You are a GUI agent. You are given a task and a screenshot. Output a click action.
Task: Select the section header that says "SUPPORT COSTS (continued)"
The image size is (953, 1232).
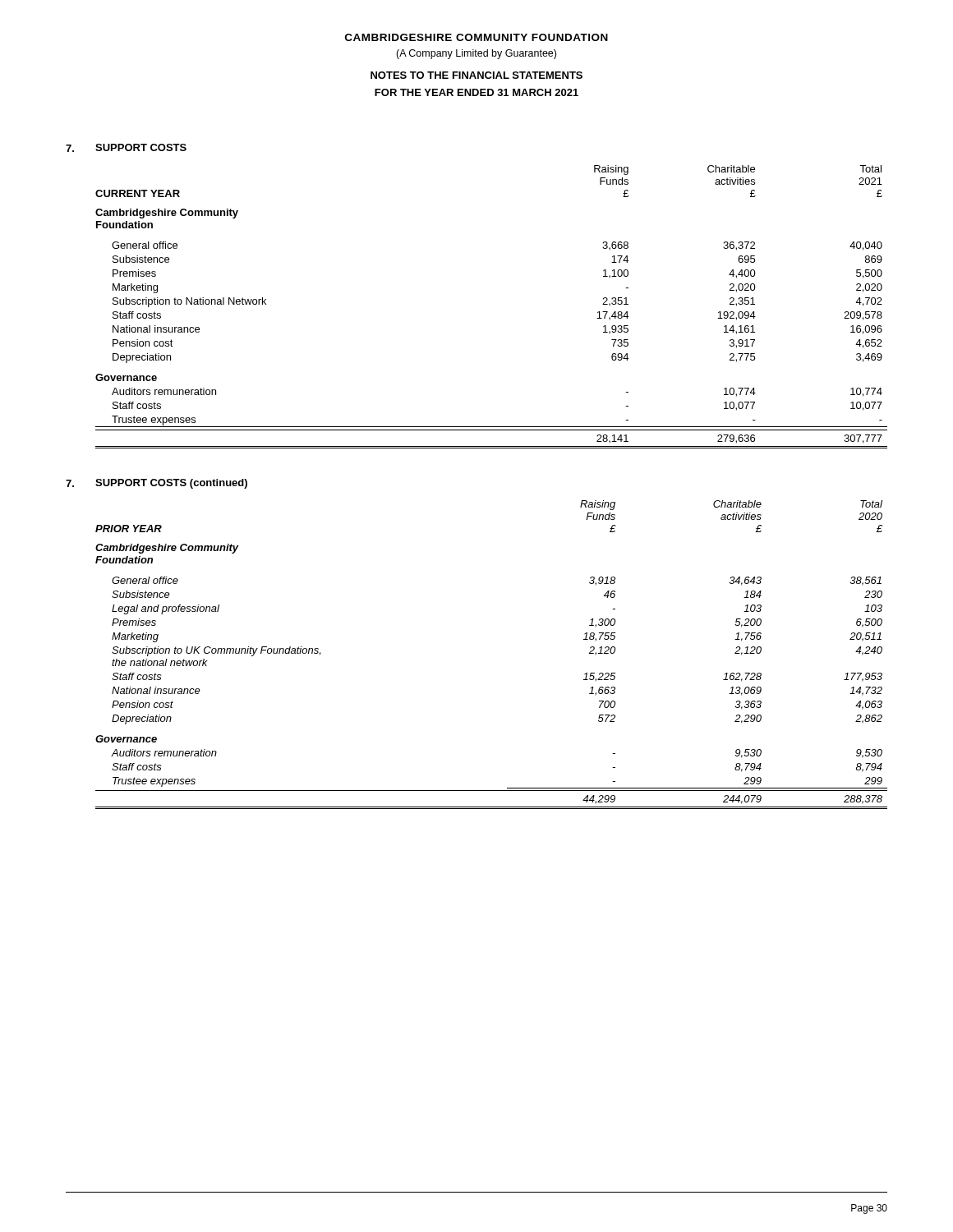(x=172, y=482)
